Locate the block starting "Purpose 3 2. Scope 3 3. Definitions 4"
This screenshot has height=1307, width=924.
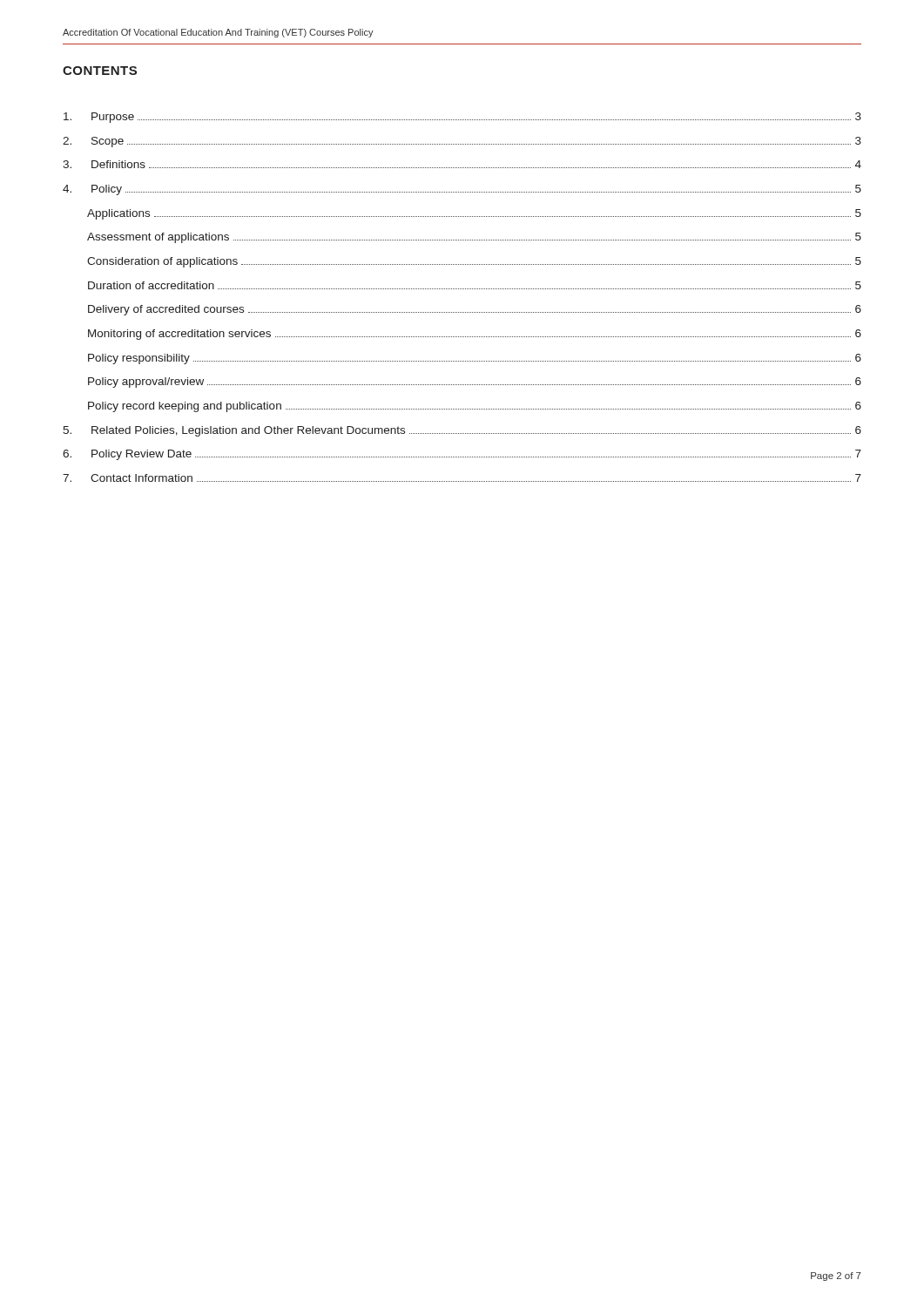click(462, 297)
